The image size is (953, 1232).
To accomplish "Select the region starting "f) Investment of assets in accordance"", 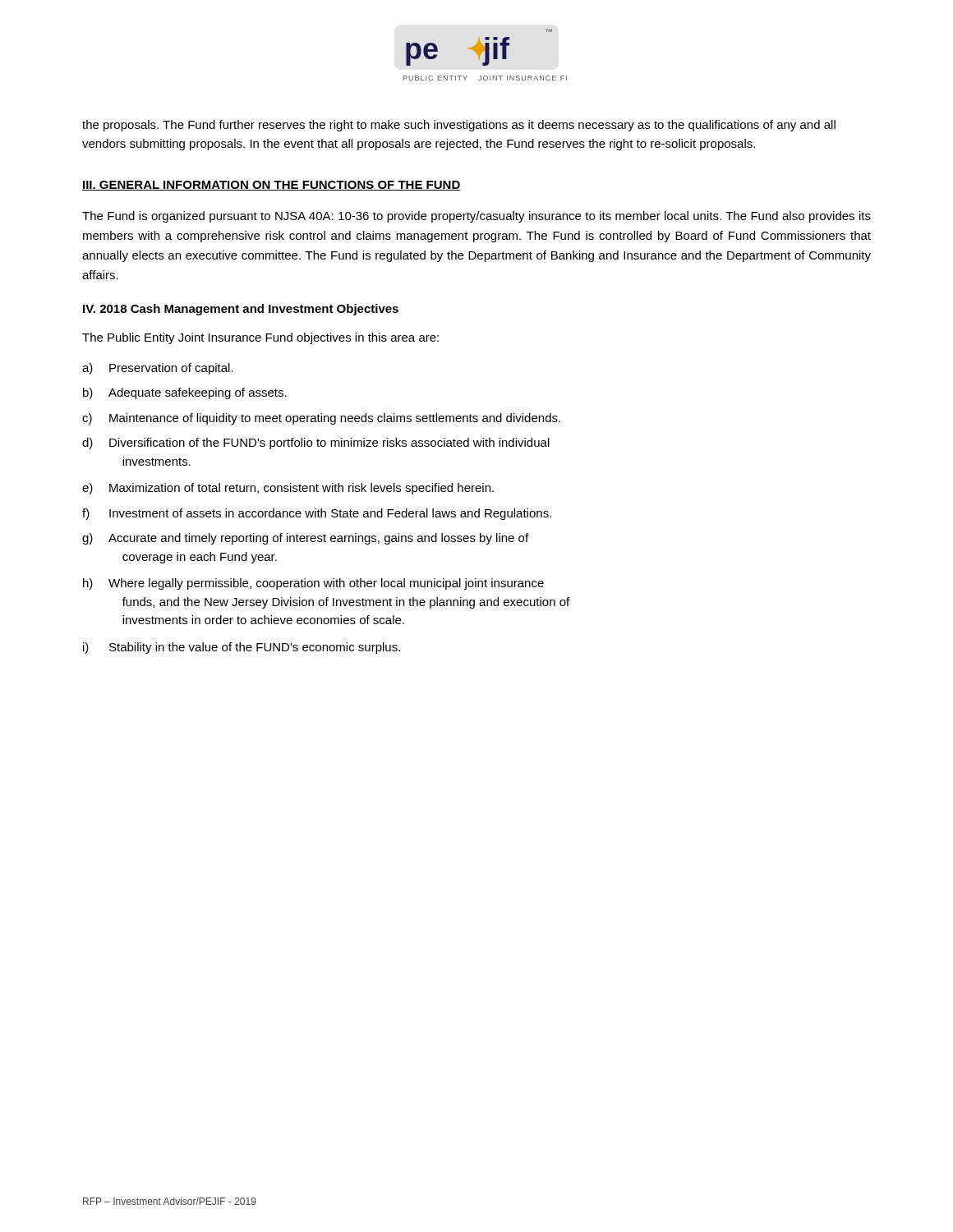I will coord(476,513).
